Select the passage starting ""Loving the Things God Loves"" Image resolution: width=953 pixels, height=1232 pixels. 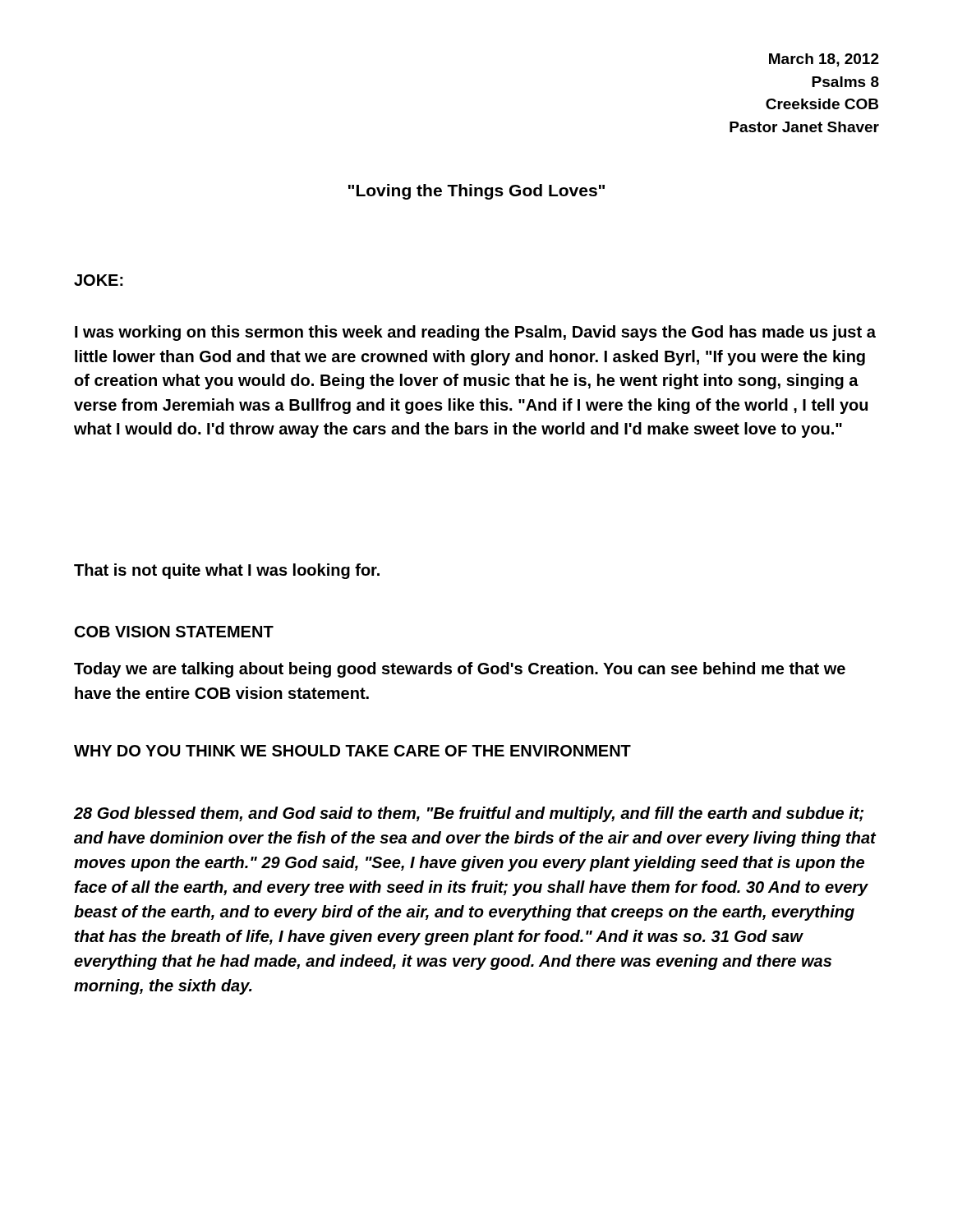tap(476, 191)
